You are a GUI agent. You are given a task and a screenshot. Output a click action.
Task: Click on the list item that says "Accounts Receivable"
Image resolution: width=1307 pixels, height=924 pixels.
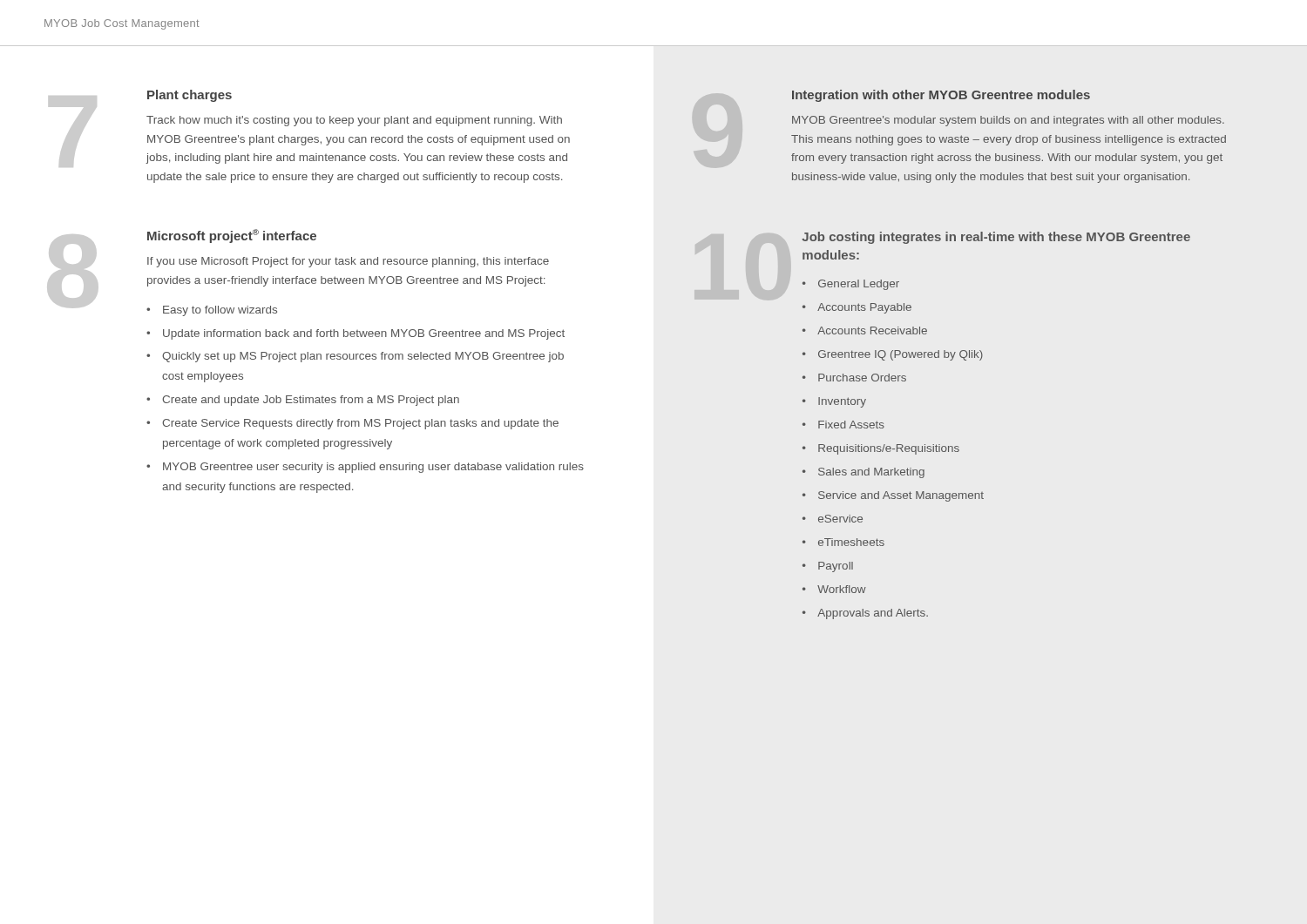(873, 331)
